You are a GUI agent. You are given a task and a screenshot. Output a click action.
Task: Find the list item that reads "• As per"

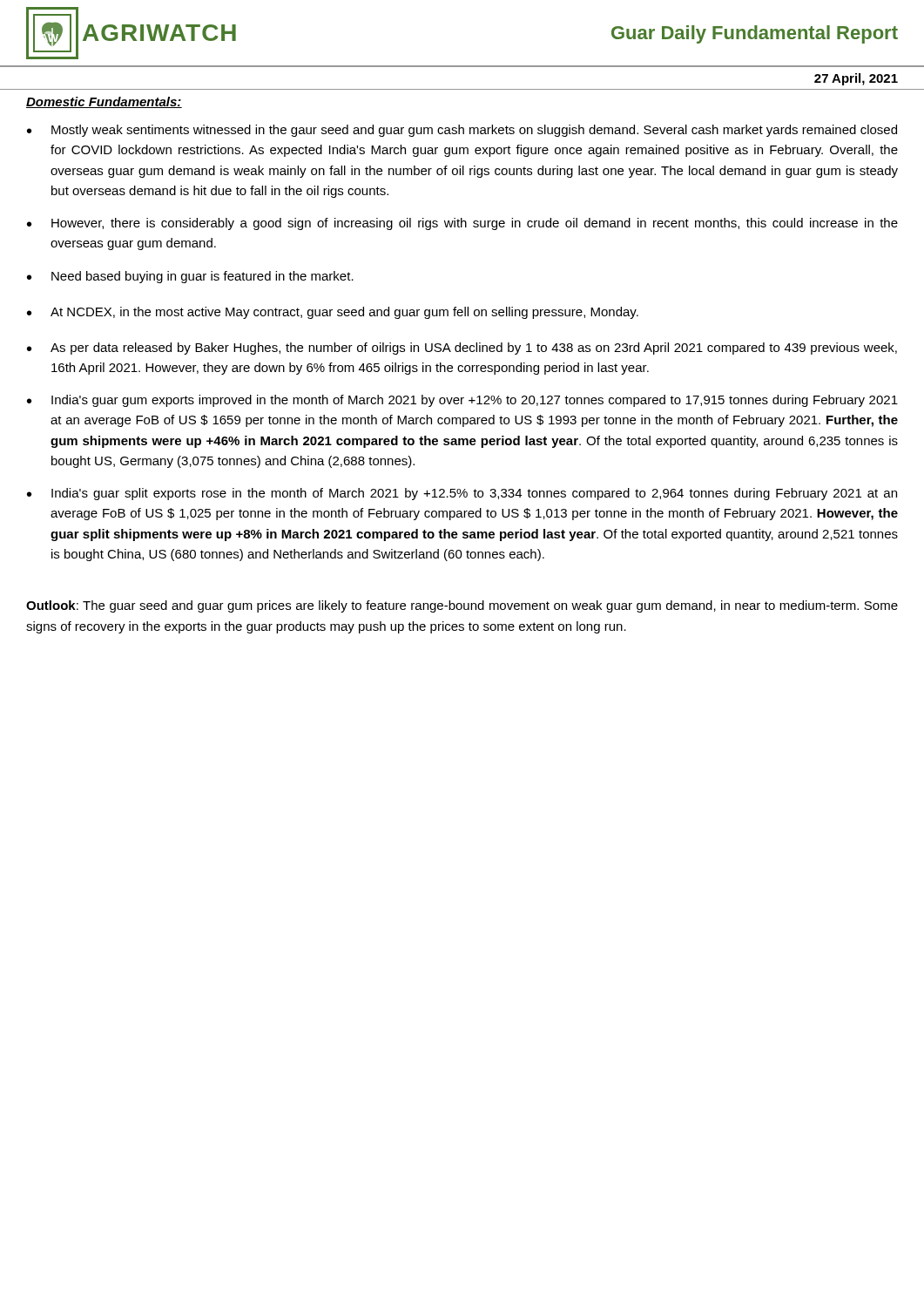[x=462, y=357]
